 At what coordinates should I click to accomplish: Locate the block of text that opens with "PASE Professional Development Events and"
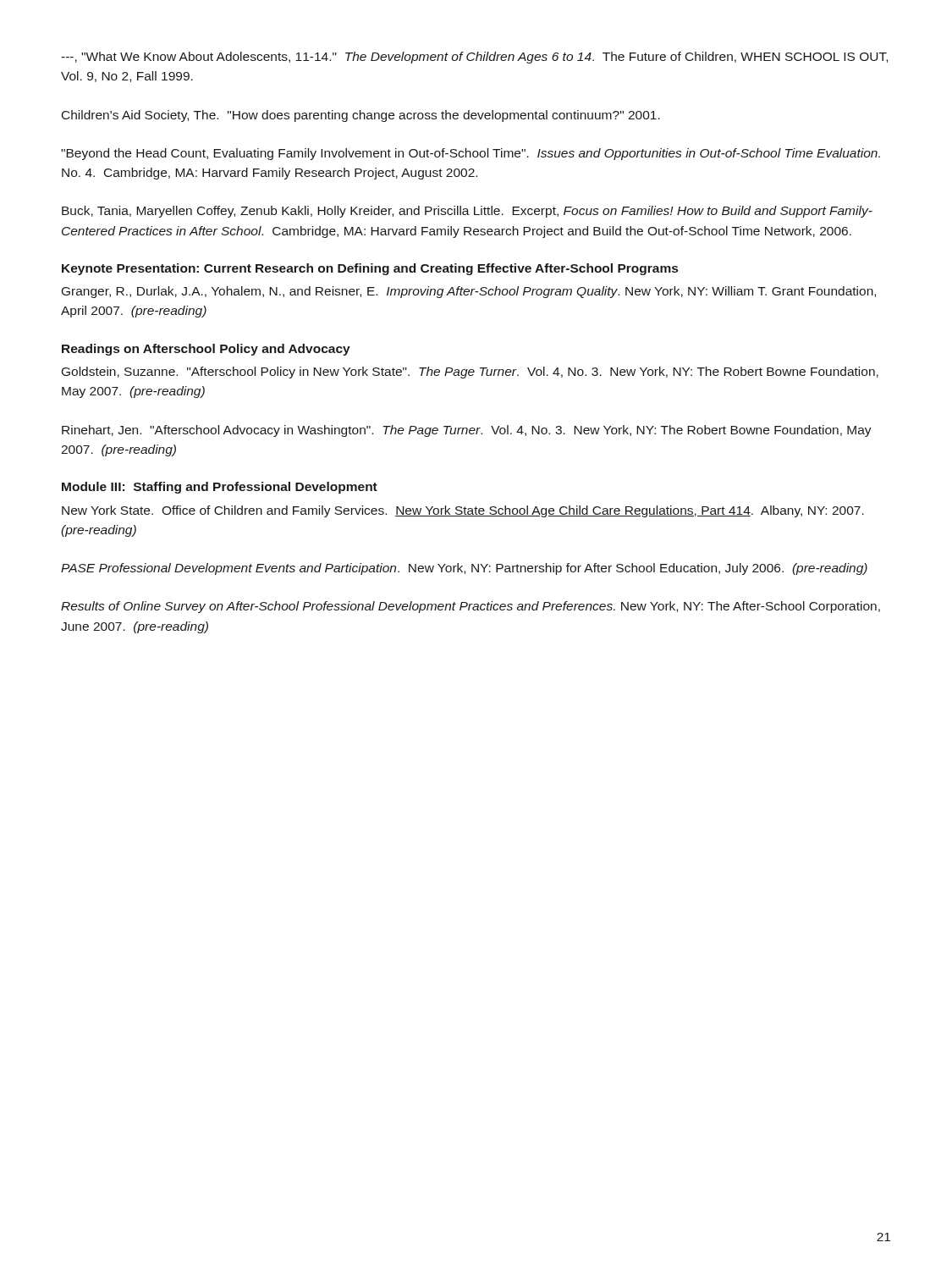464,568
